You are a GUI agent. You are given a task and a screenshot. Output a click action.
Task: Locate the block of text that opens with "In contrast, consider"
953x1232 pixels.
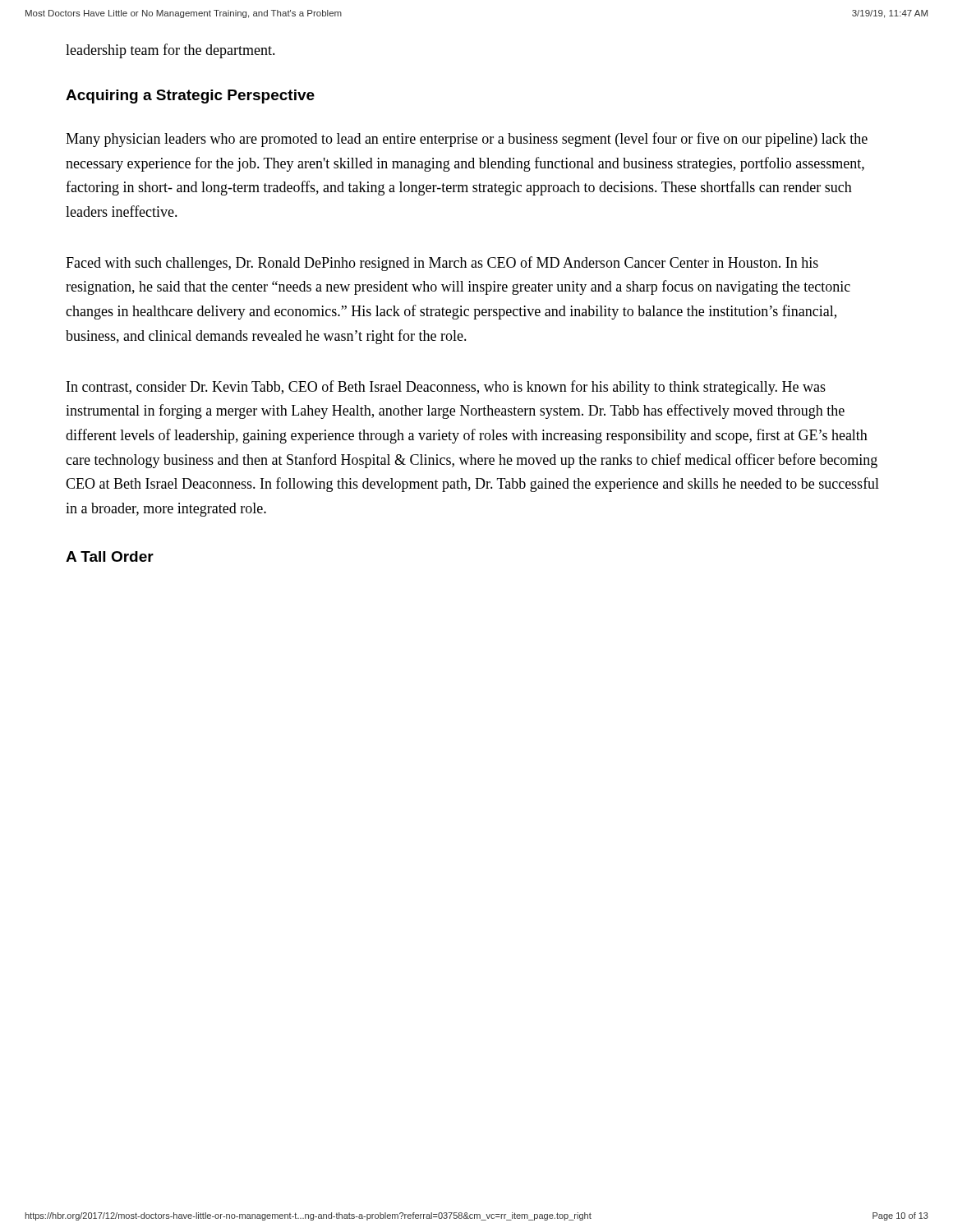point(472,447)
